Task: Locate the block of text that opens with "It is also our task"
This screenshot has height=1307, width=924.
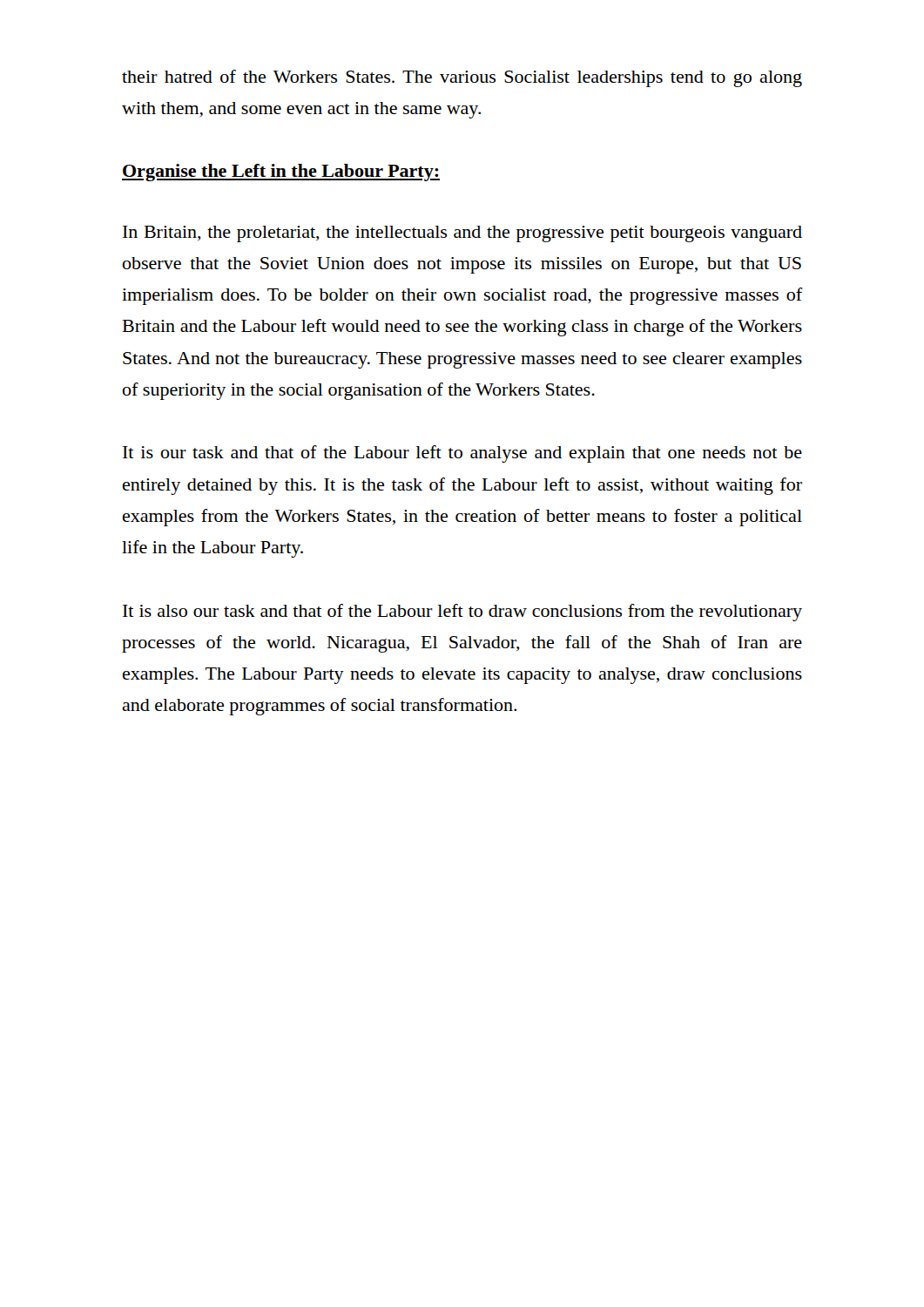Action: tap(462, 657)
